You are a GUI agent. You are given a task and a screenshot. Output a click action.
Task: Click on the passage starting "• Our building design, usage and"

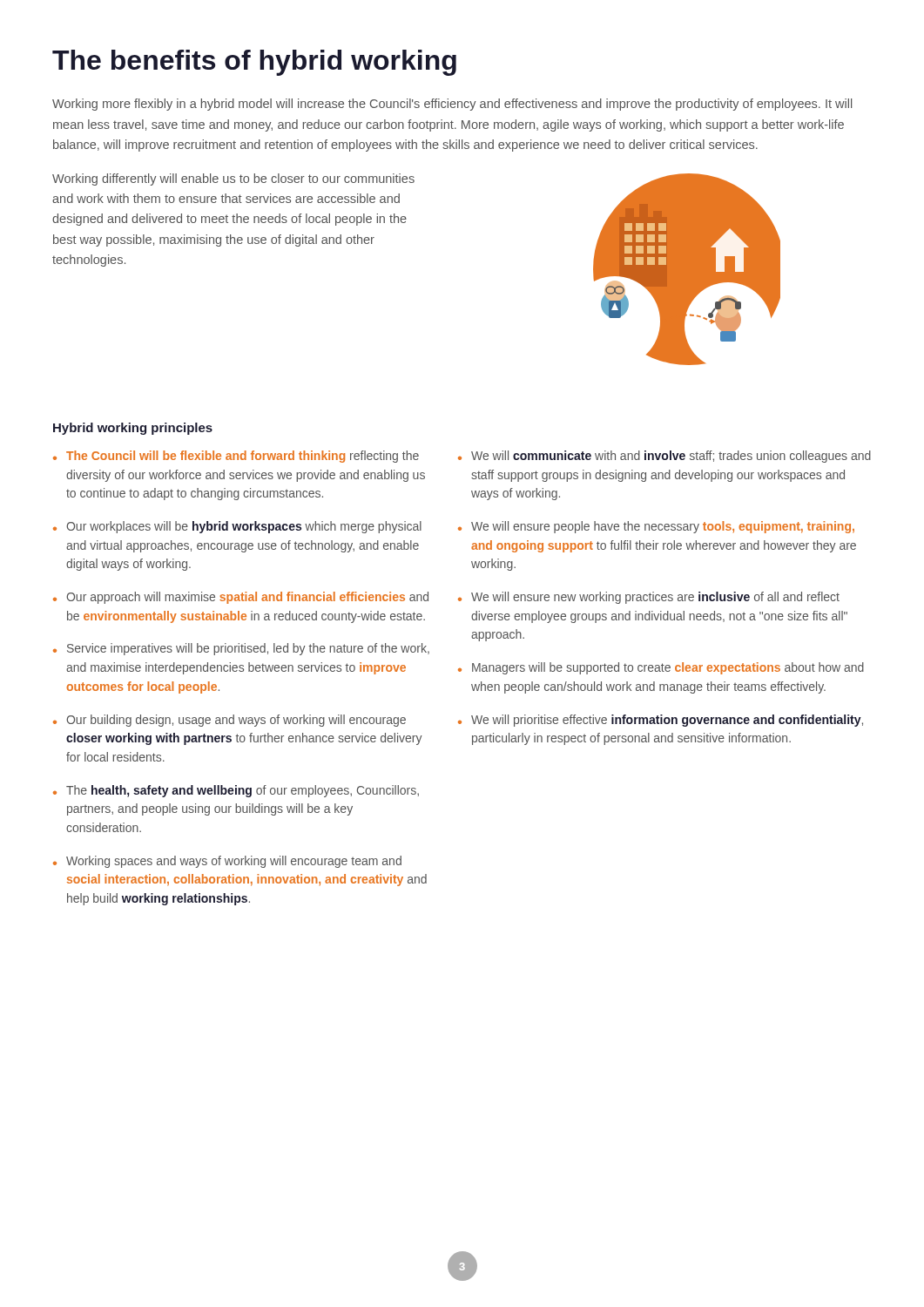pos(242,739)
